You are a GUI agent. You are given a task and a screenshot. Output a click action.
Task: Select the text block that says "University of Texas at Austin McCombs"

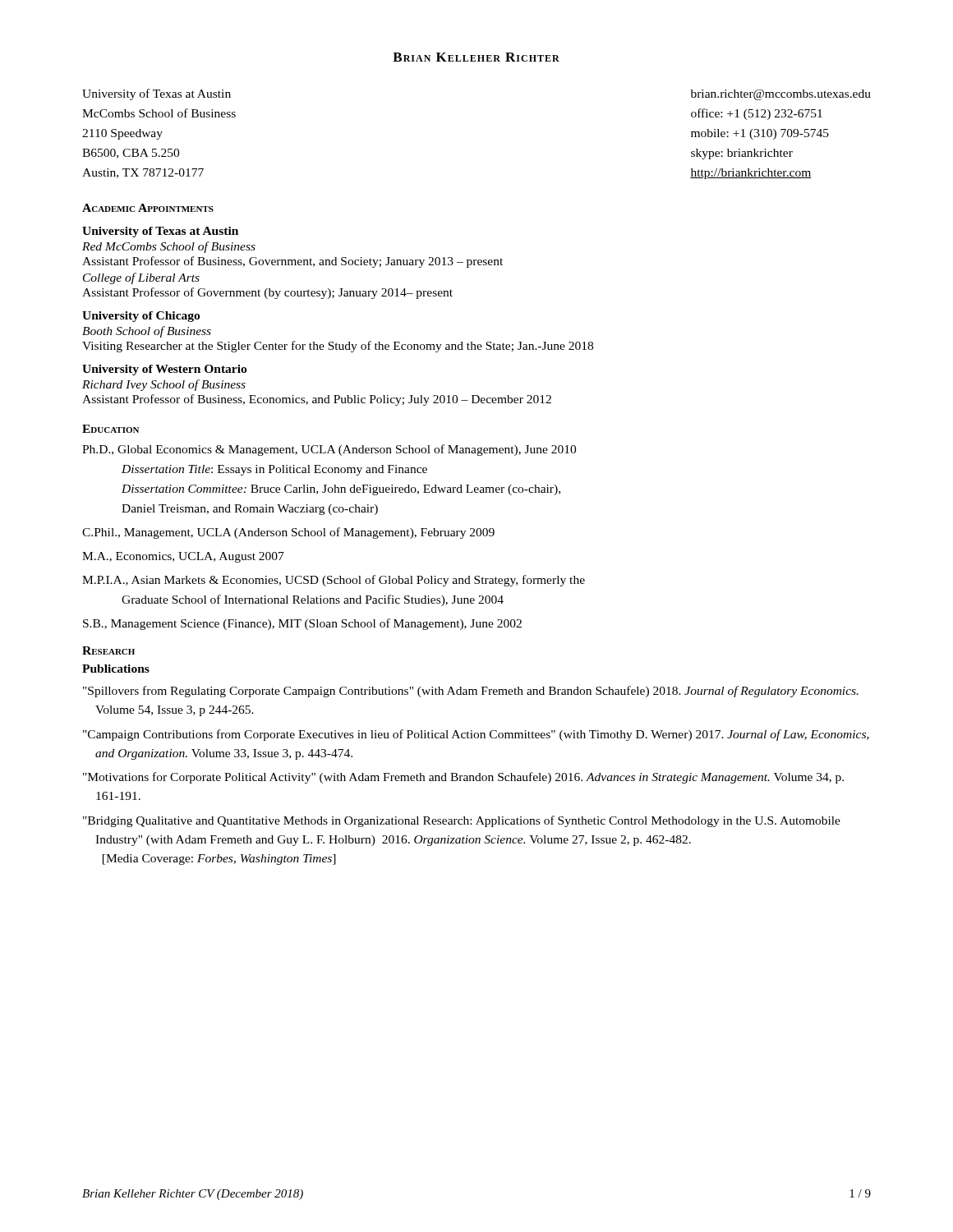[161, 94]
